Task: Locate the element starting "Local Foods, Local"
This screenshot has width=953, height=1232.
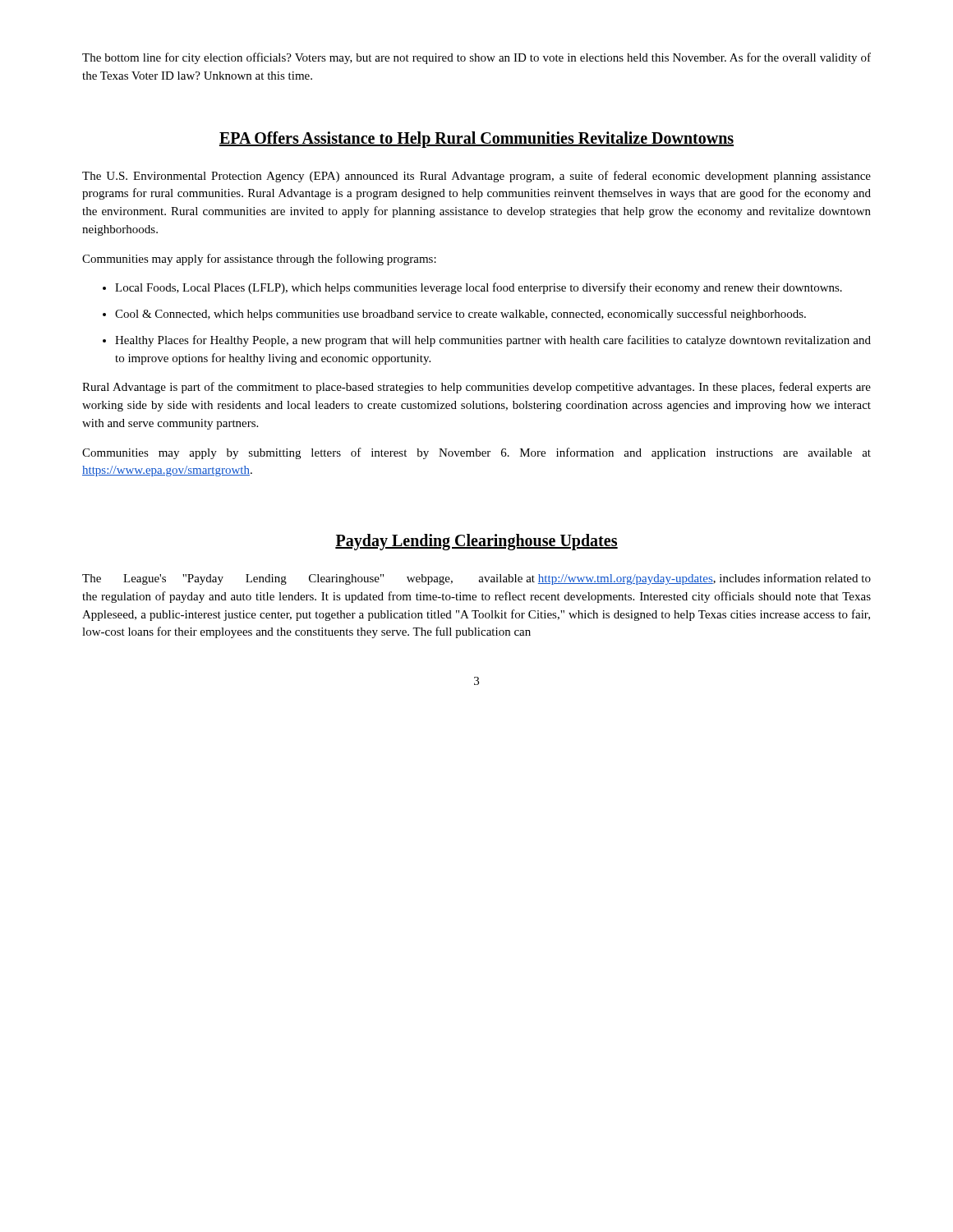Action: (x=479, y=288)
